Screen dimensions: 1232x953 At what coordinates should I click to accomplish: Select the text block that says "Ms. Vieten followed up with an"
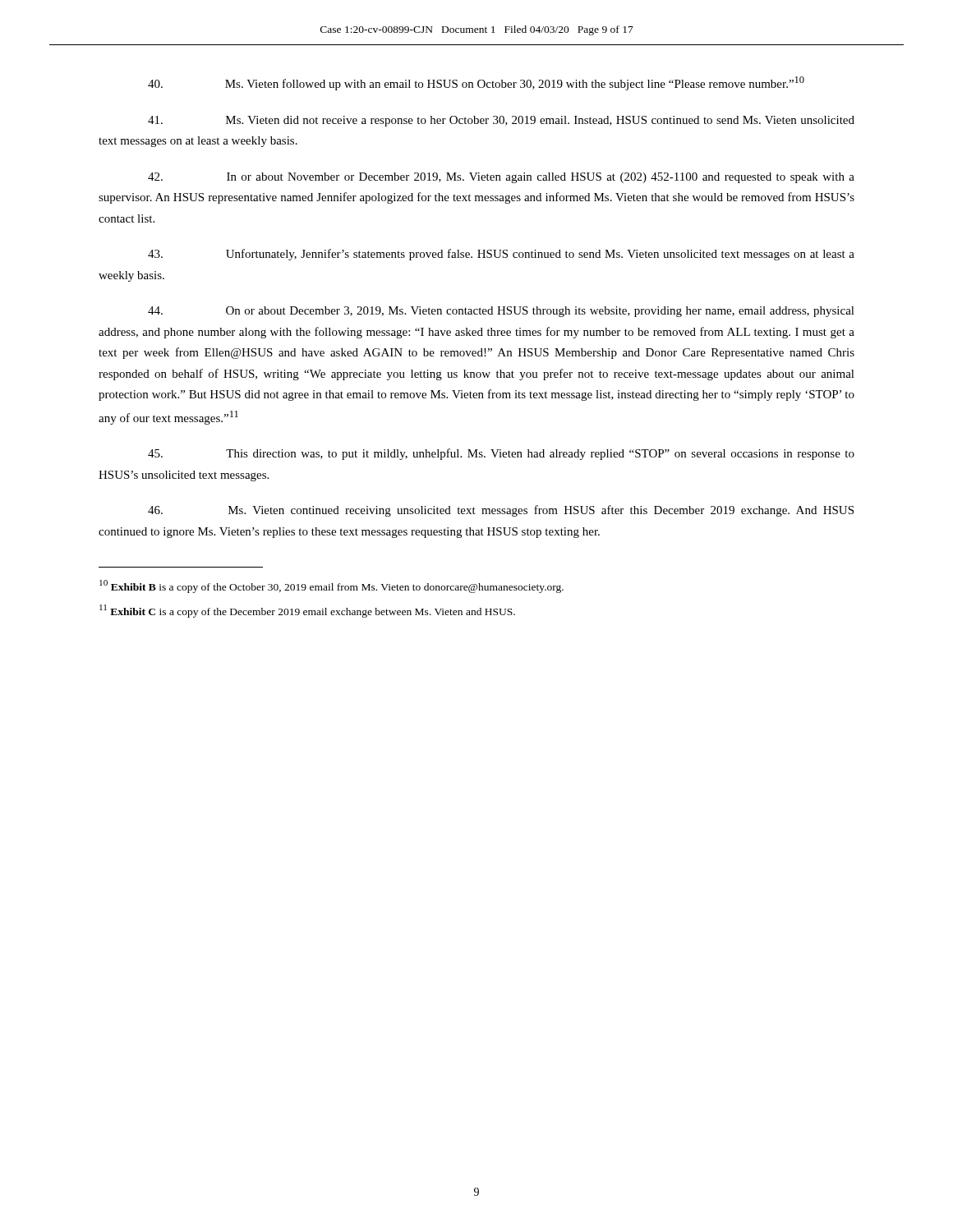pyautogui.click(x=451, y=84)
